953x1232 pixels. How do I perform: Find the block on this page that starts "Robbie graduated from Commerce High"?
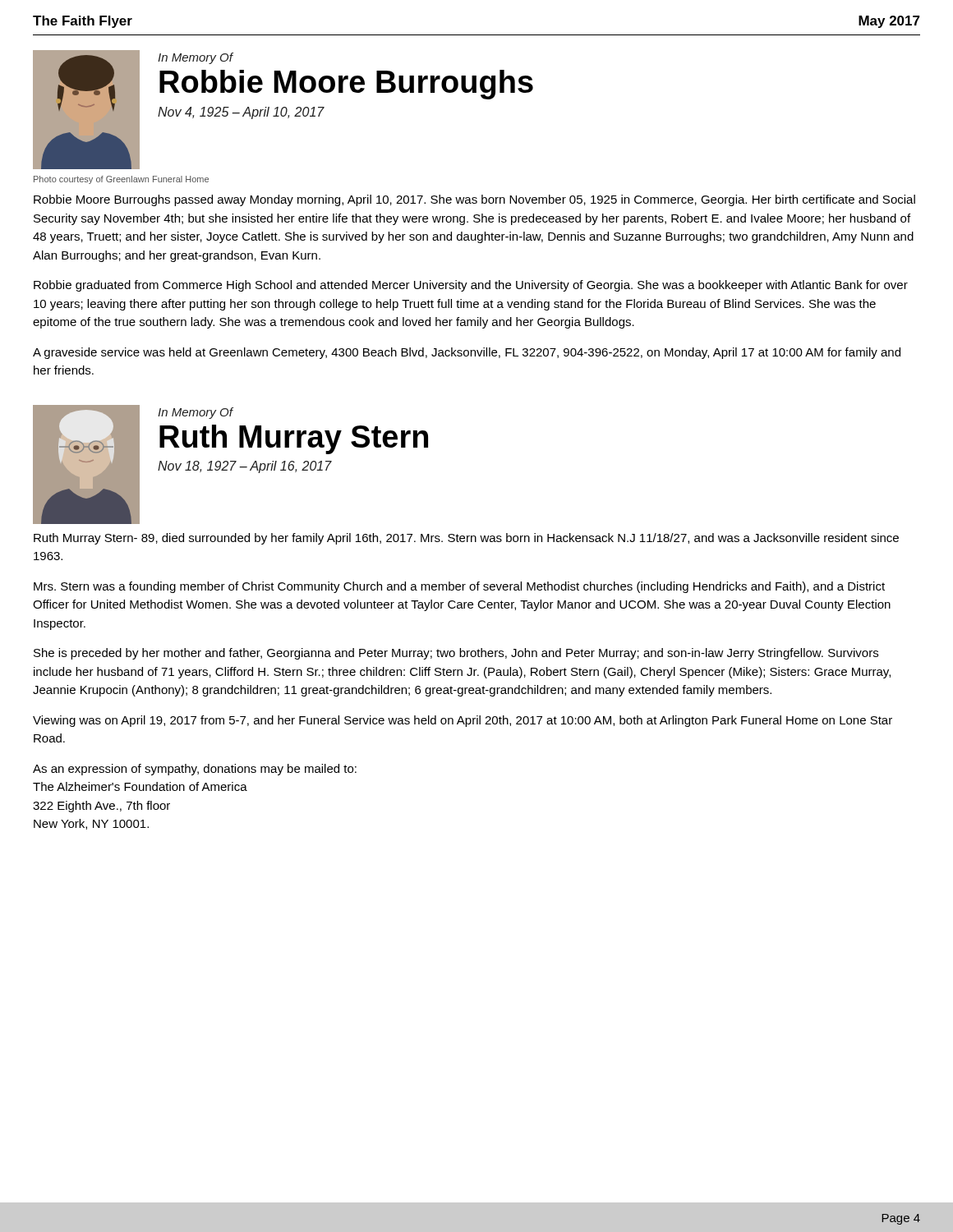coord(470,303)
